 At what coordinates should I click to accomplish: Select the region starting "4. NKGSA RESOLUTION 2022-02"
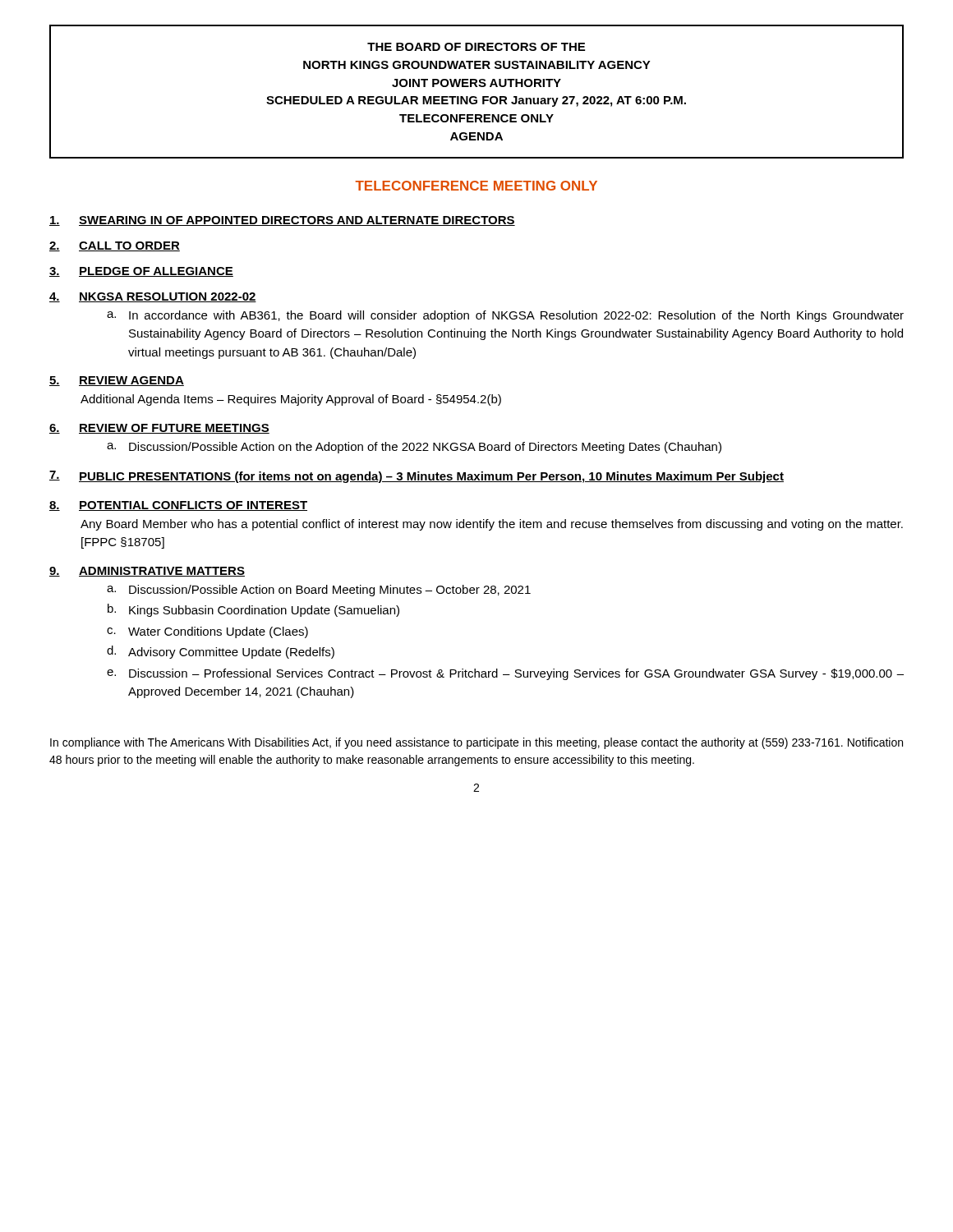(153, 296)
